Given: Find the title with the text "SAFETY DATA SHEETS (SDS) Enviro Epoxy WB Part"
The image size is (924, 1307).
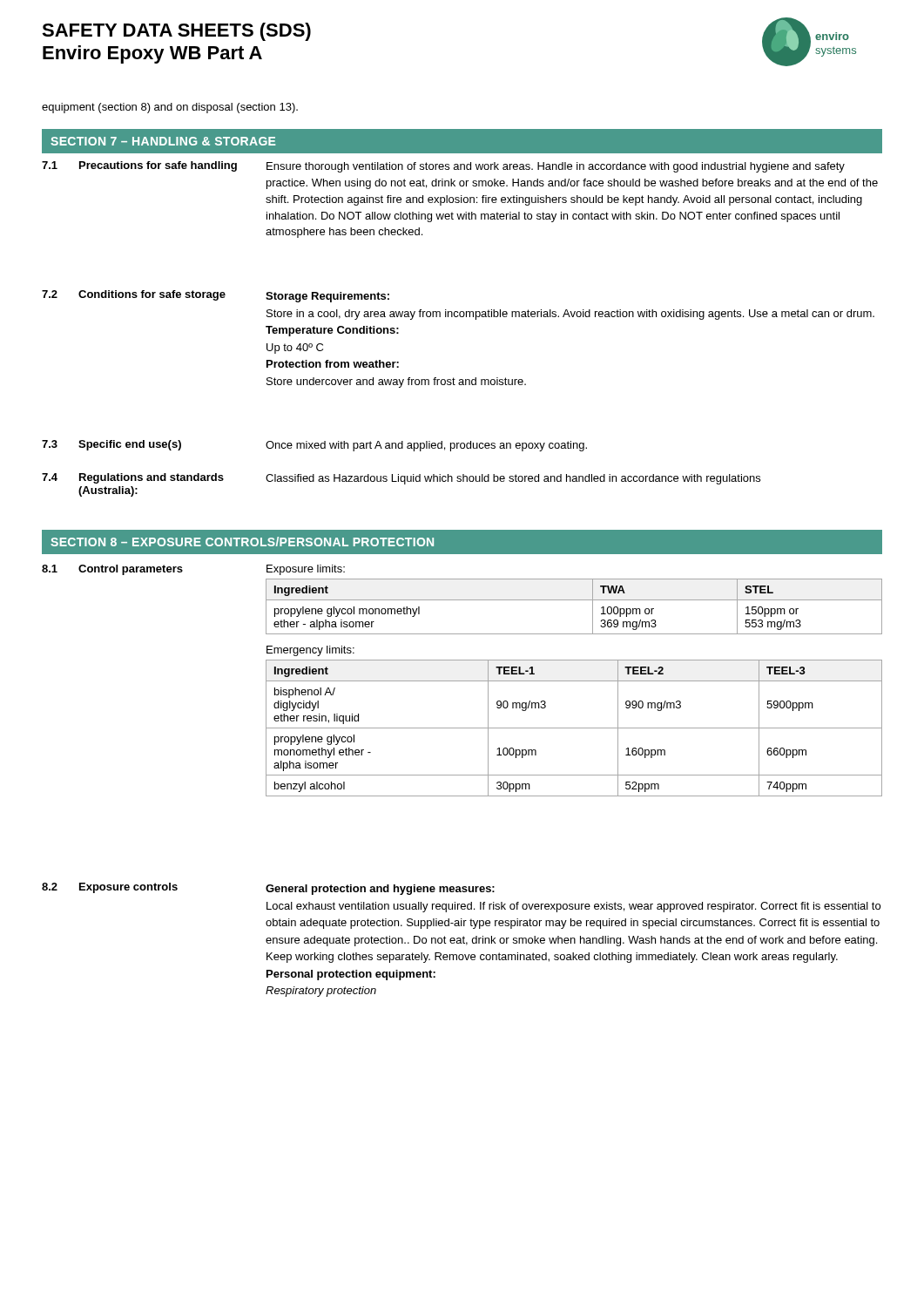Looking at the screenshot, I should click(177, 42).
